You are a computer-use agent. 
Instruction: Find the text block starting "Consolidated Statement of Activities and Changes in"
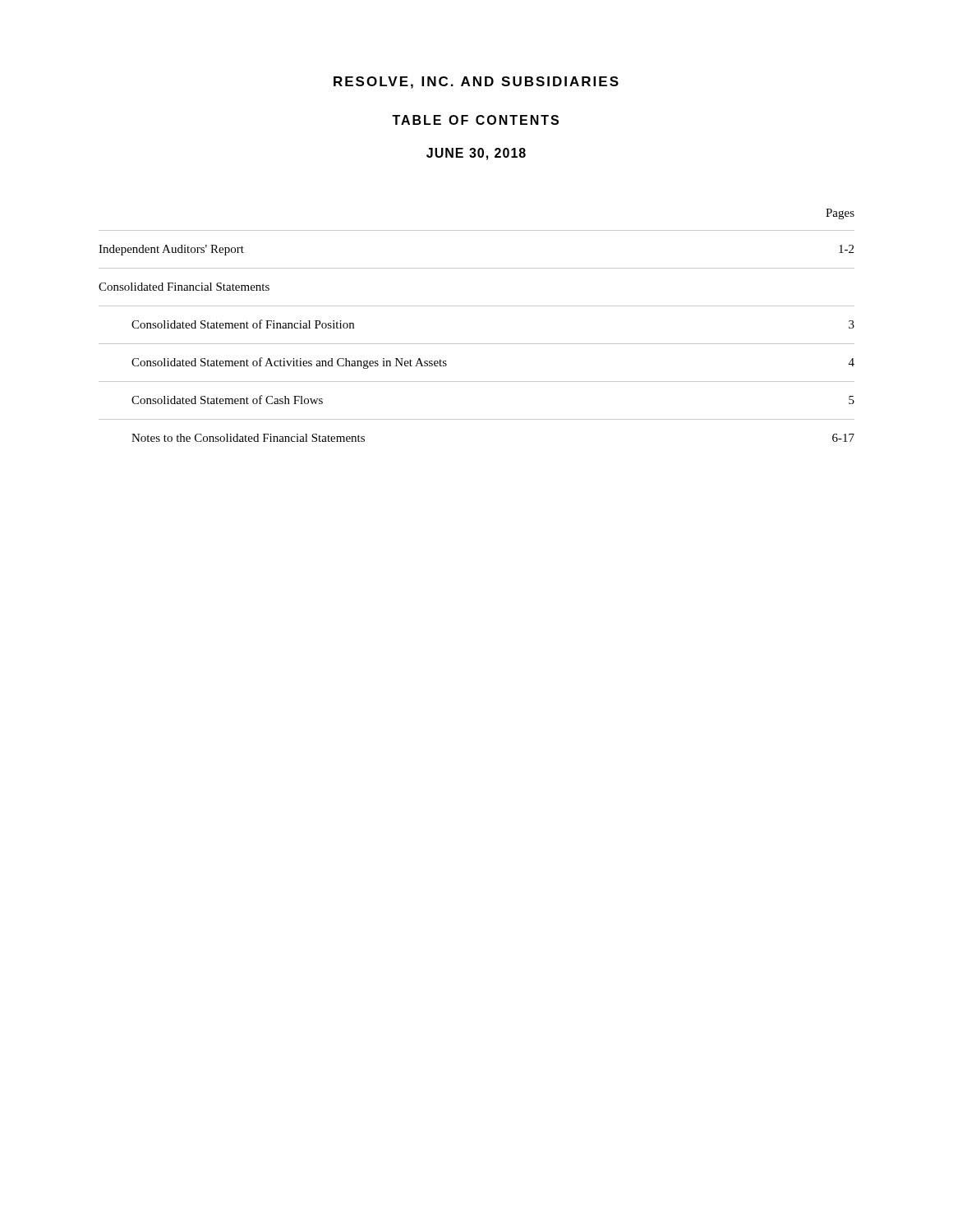(x=285, y=363)
